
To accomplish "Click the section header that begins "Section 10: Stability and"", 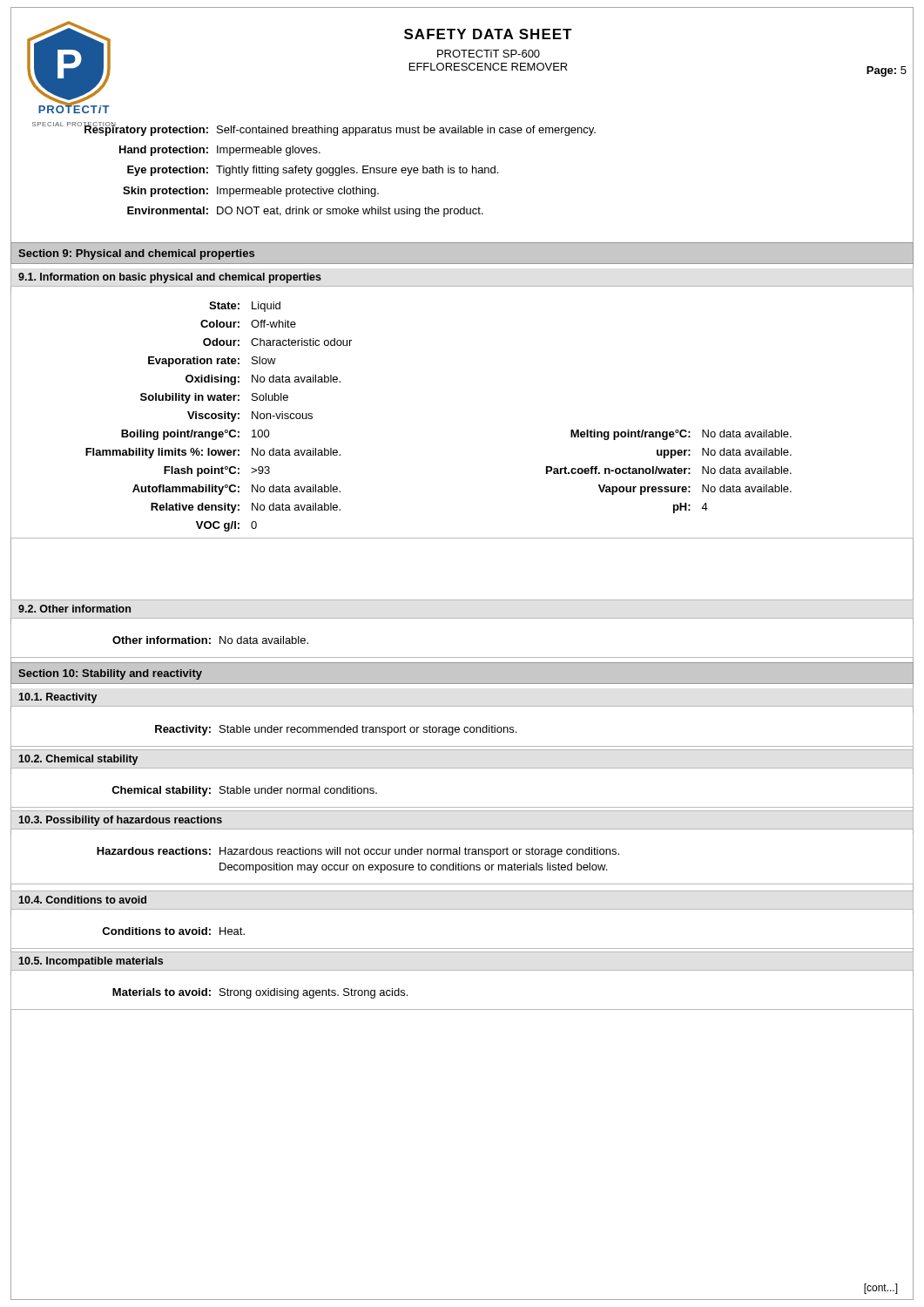I will pyautogui.click(x=110, y=673).
